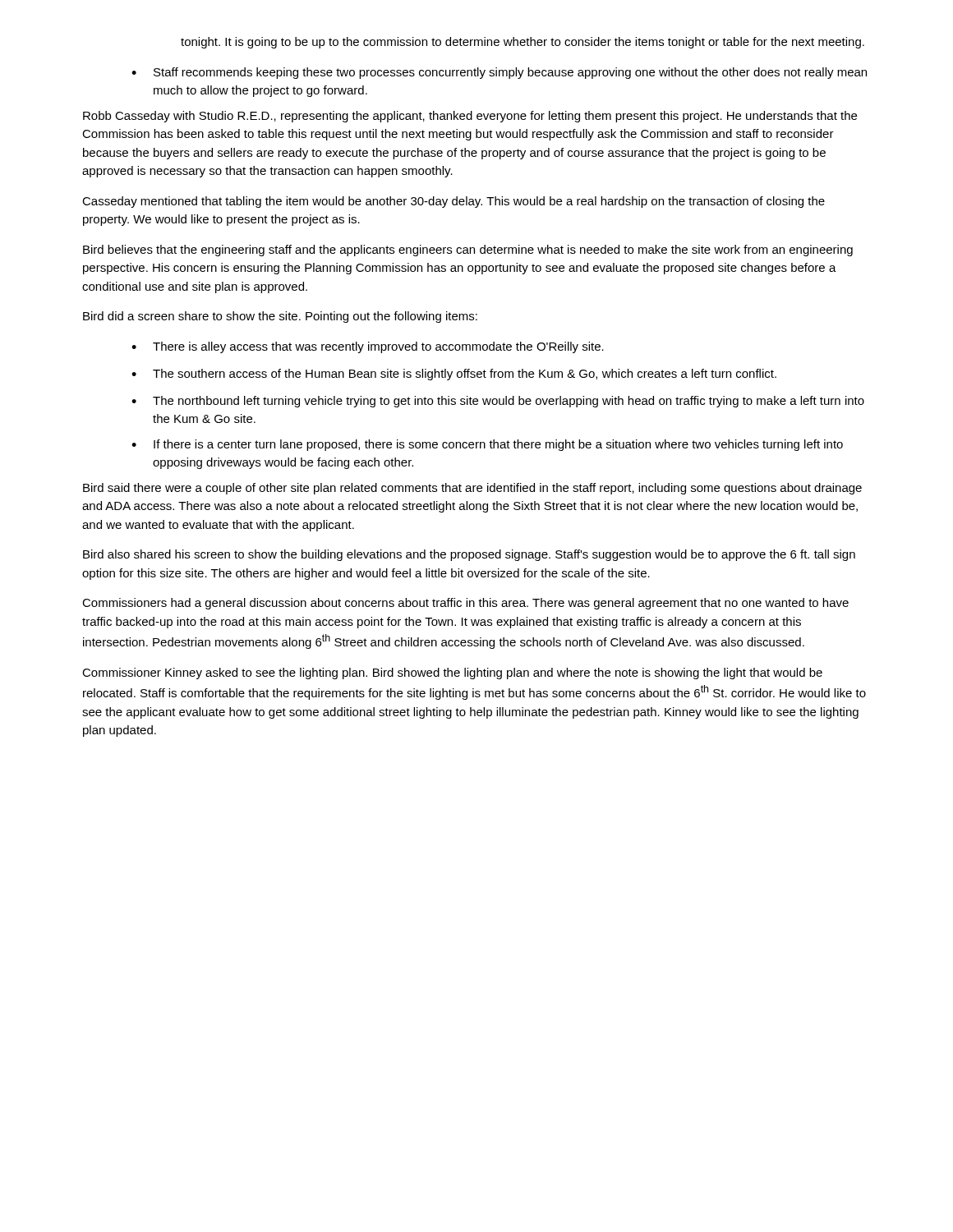This screenshot has height=1232, width=953.
Task: Select the region starting "• Staff recommends keeping these two processes"
Action: (501, 81)
